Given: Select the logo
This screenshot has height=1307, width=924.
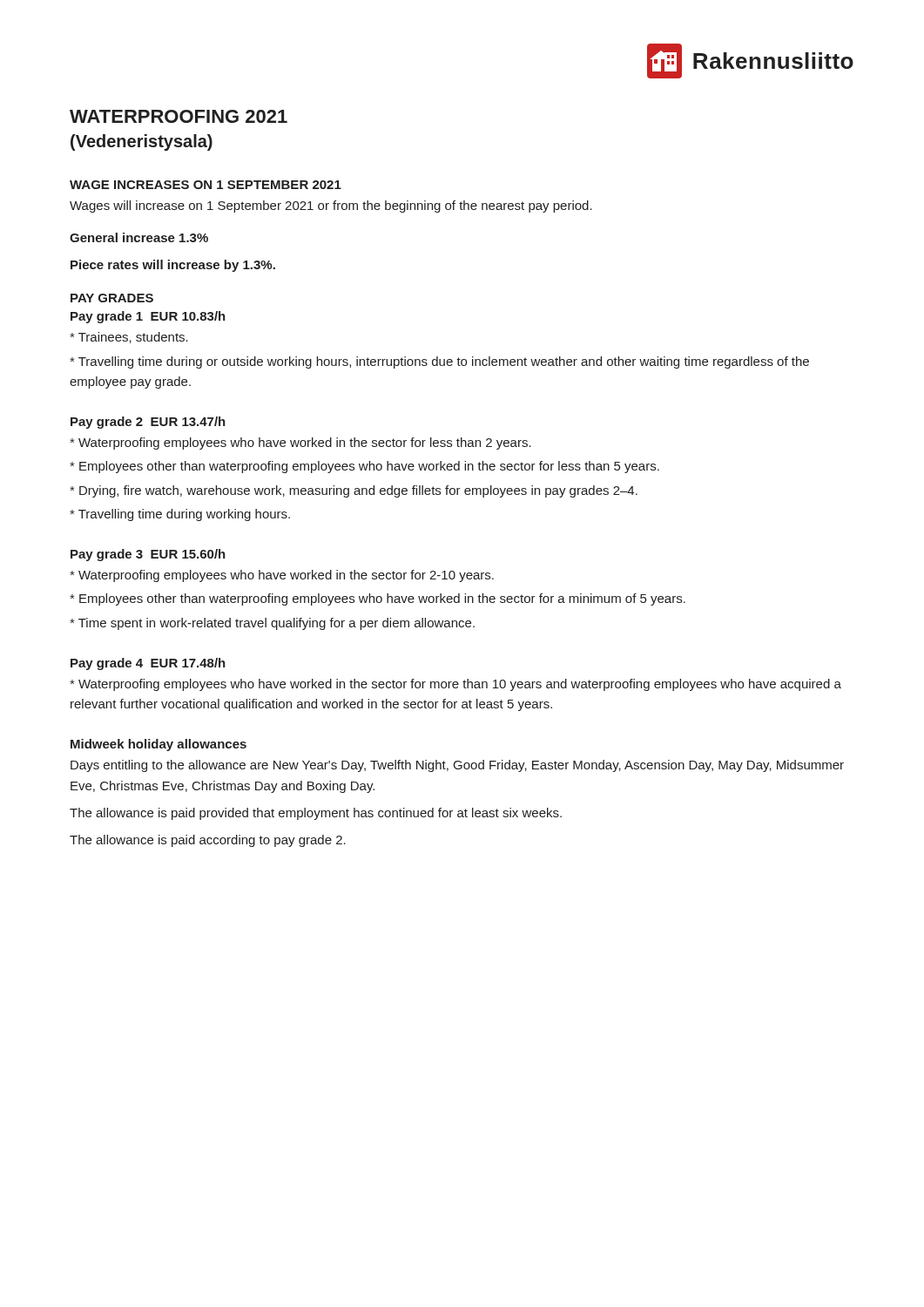Looking at the screenshot, I should pyautogui.click(x=750, y=61).
